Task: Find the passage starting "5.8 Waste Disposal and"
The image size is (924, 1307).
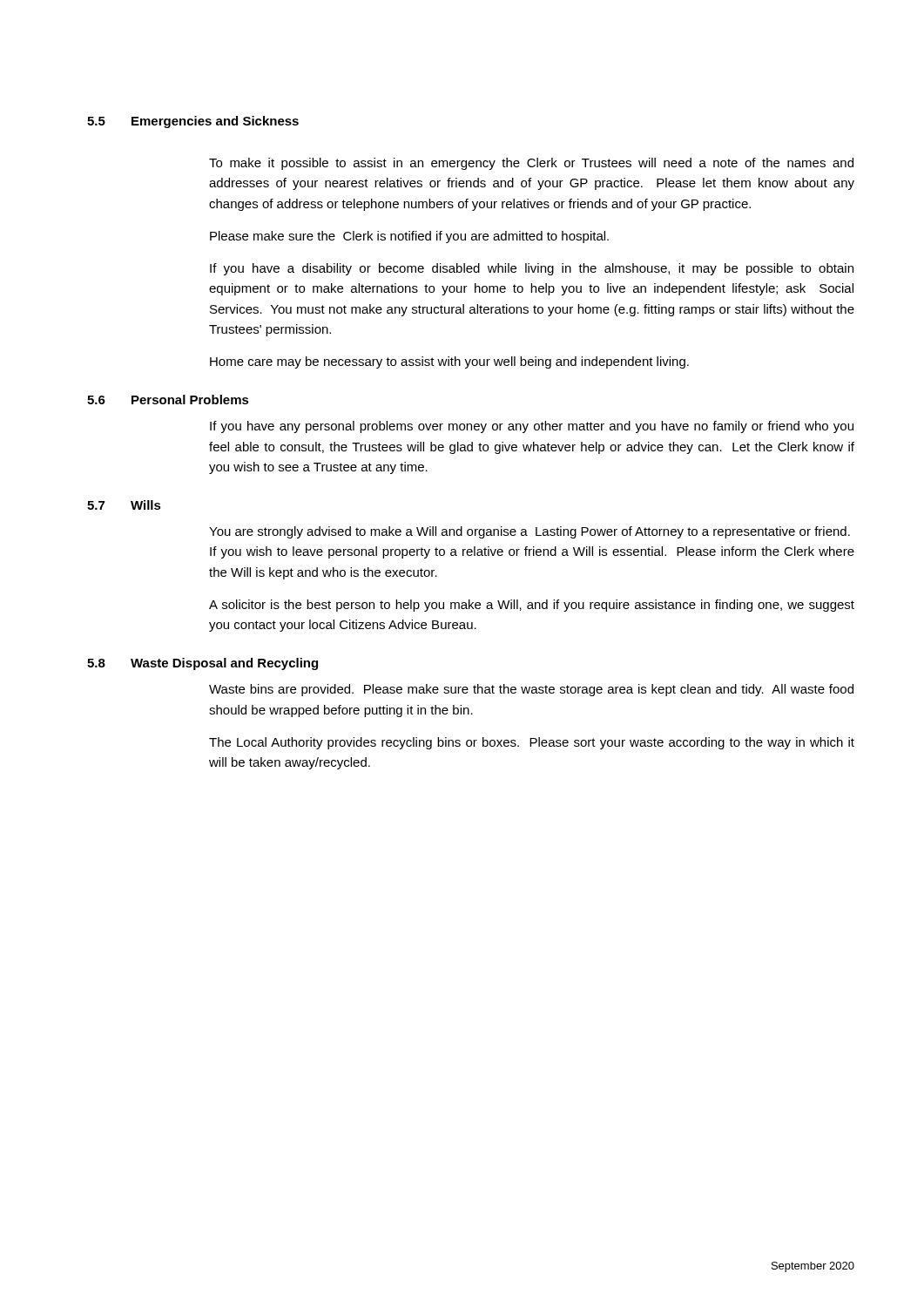Action: pyautogui.click(x=203, y=663)
